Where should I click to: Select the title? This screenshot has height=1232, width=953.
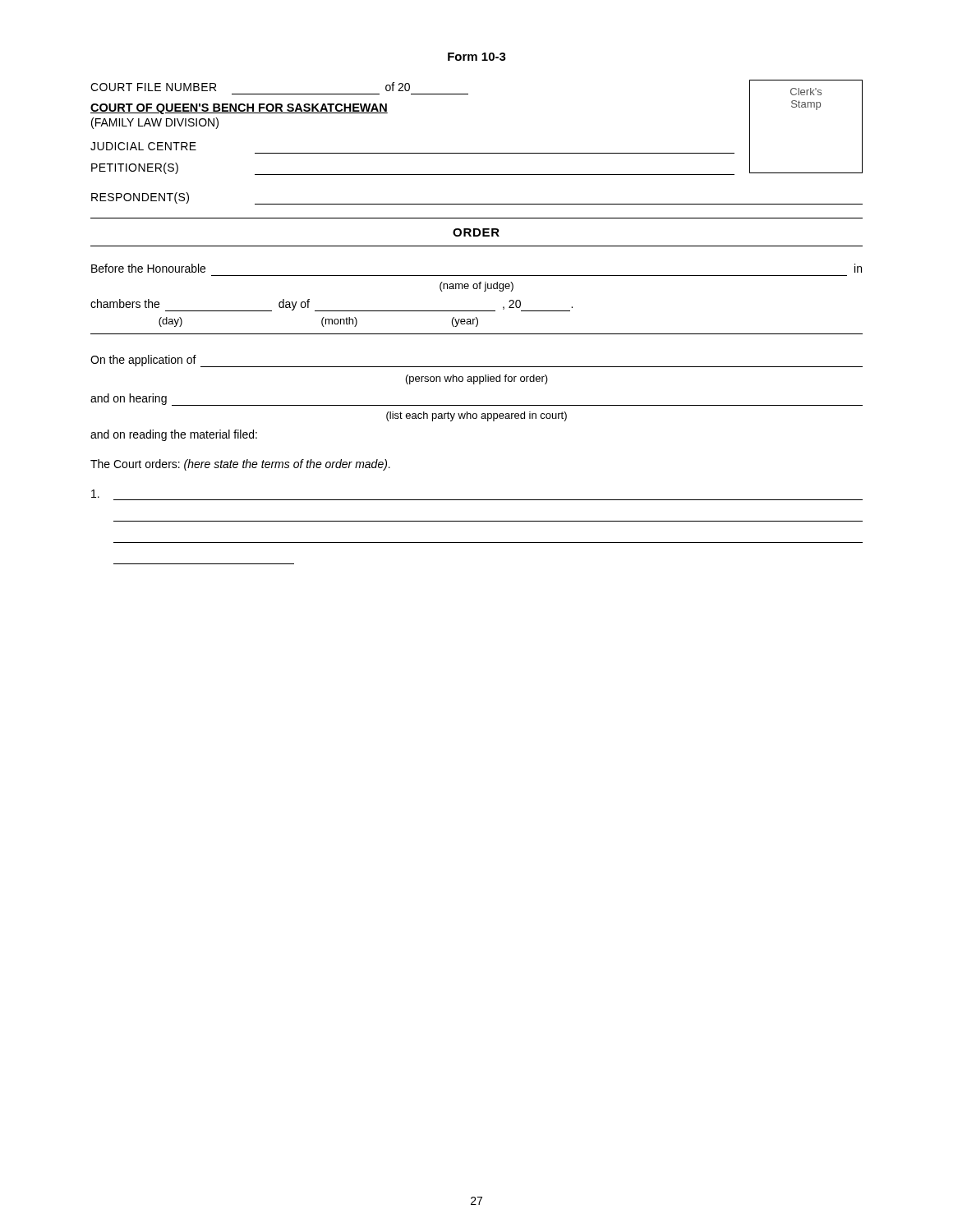(476, 56)
